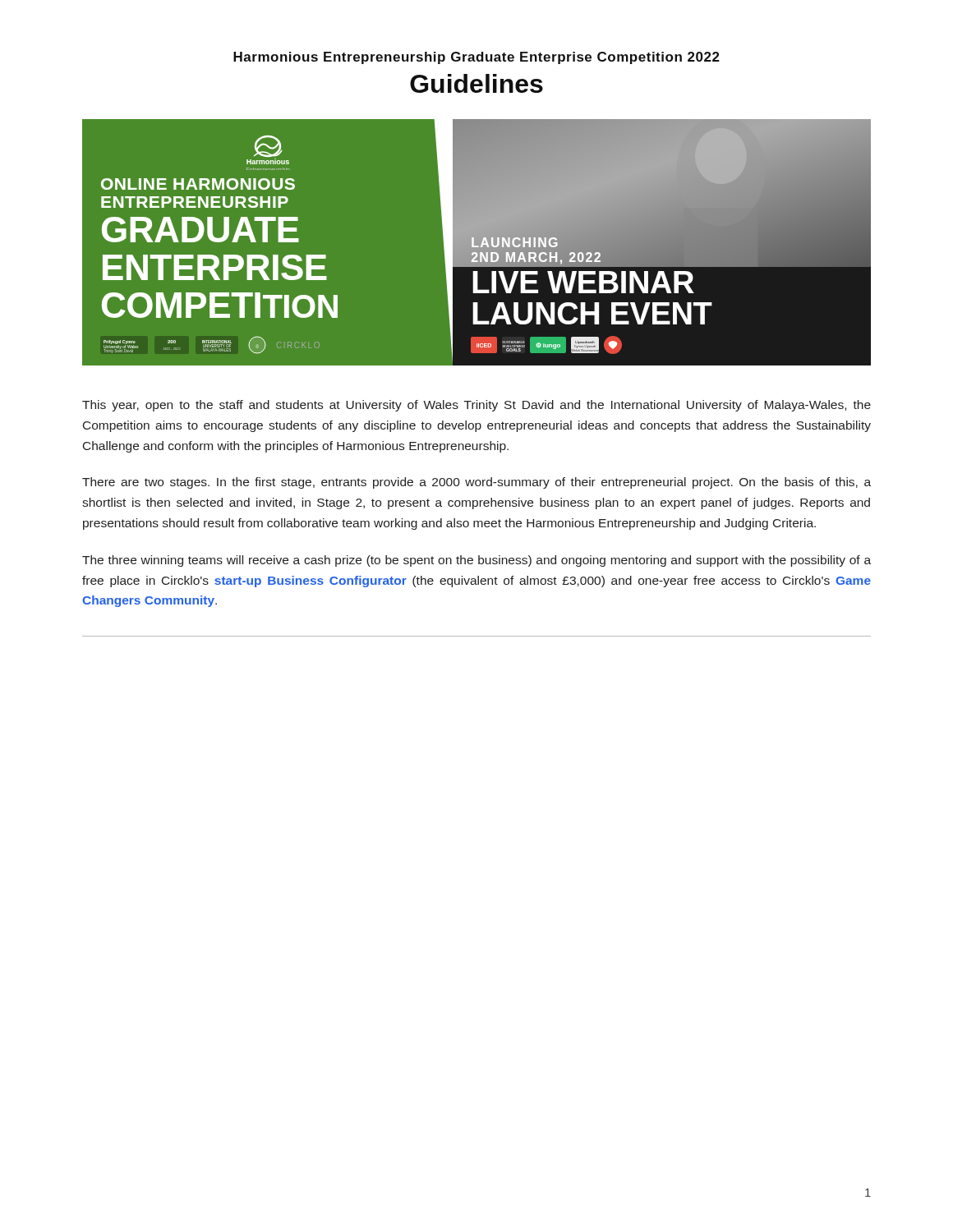The image size is (953, 1232).
Task: Locate the title that opens with "Harmonious Entrepreneurship Graduate"
Action: pos(476,74)
